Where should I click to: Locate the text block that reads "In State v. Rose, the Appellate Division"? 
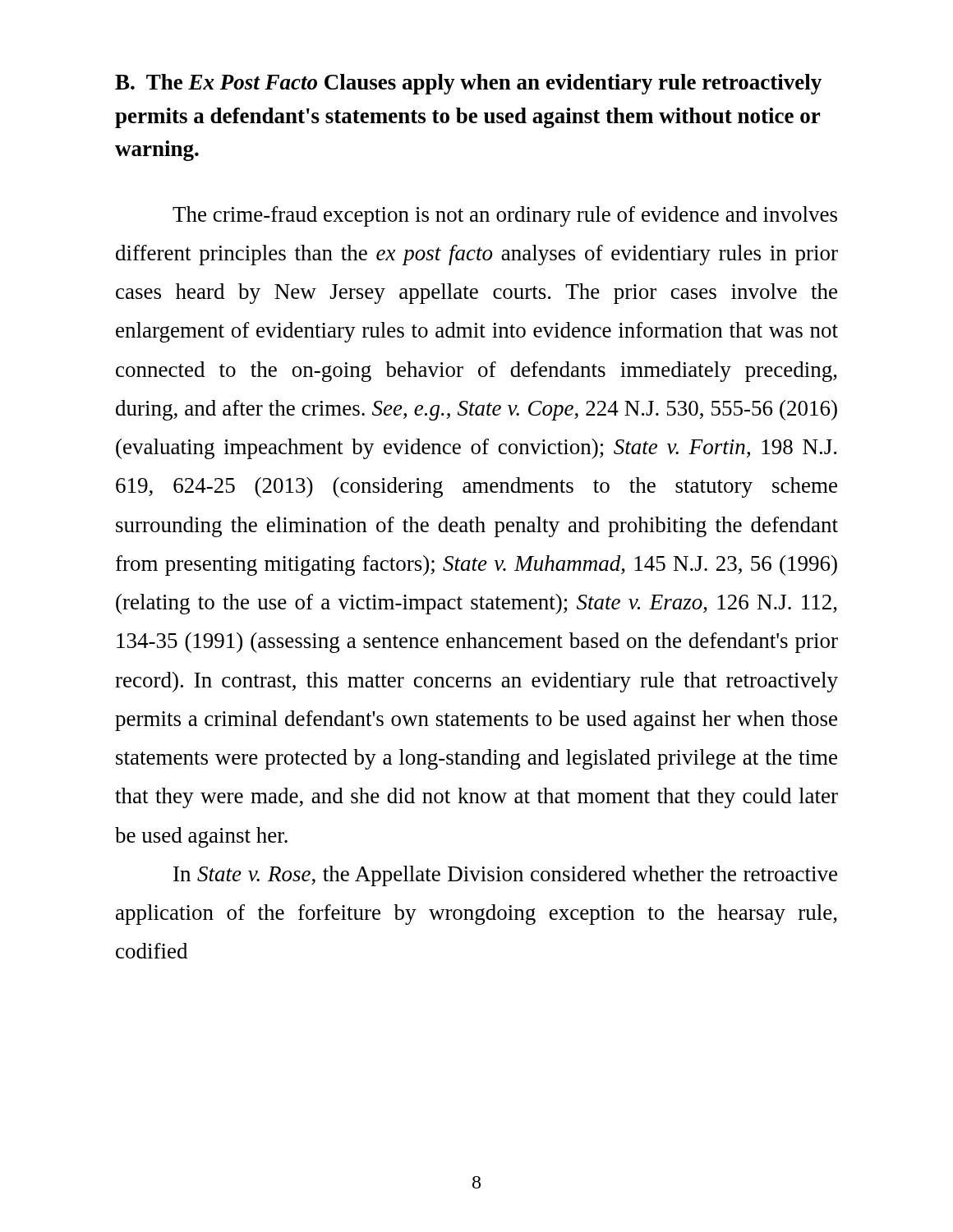tap(476, 913)
